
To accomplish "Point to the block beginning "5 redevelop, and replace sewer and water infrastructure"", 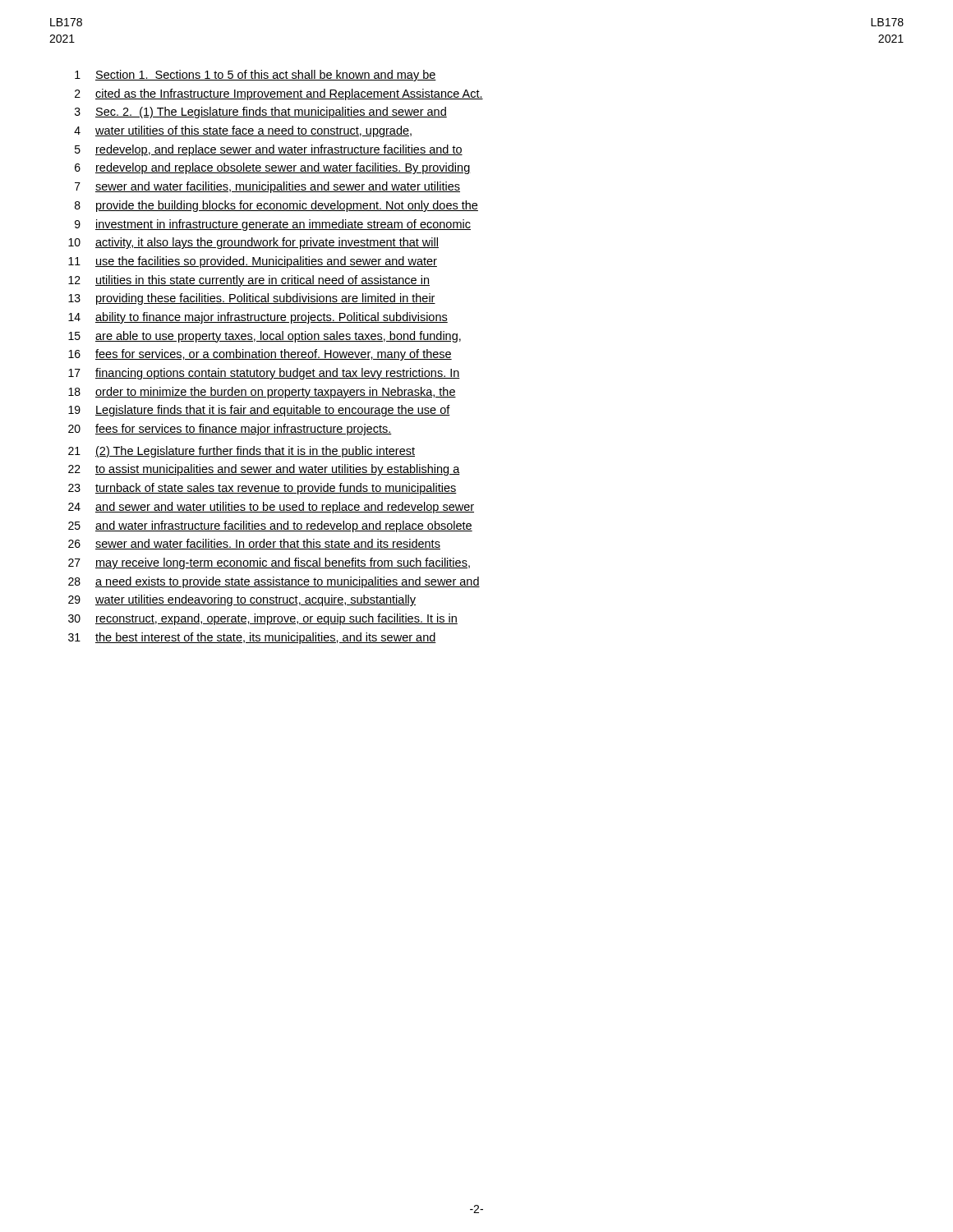I will click(269, 150).
